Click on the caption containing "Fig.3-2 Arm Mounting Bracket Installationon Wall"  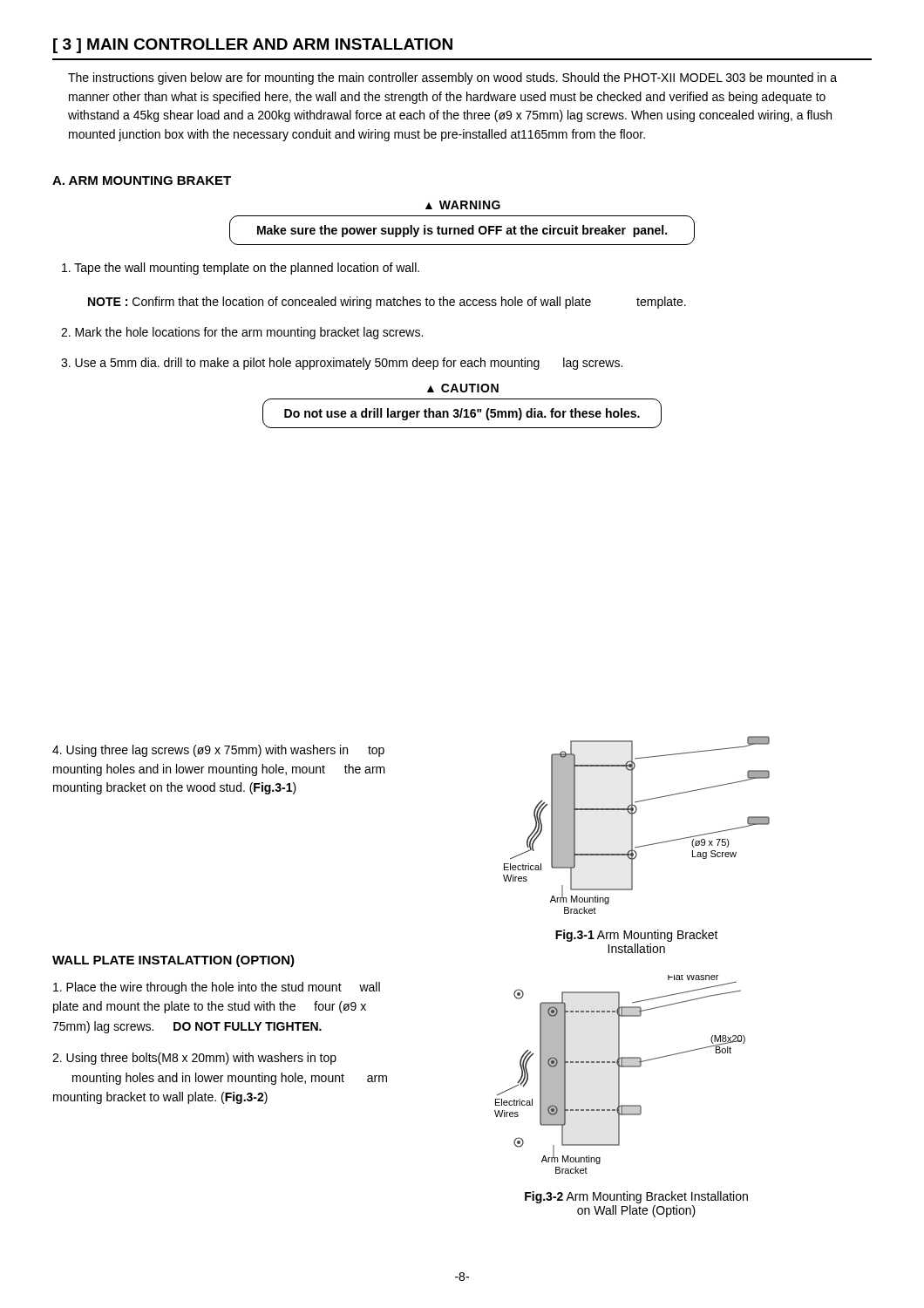pyautogui.click(x=636, y=1203)
